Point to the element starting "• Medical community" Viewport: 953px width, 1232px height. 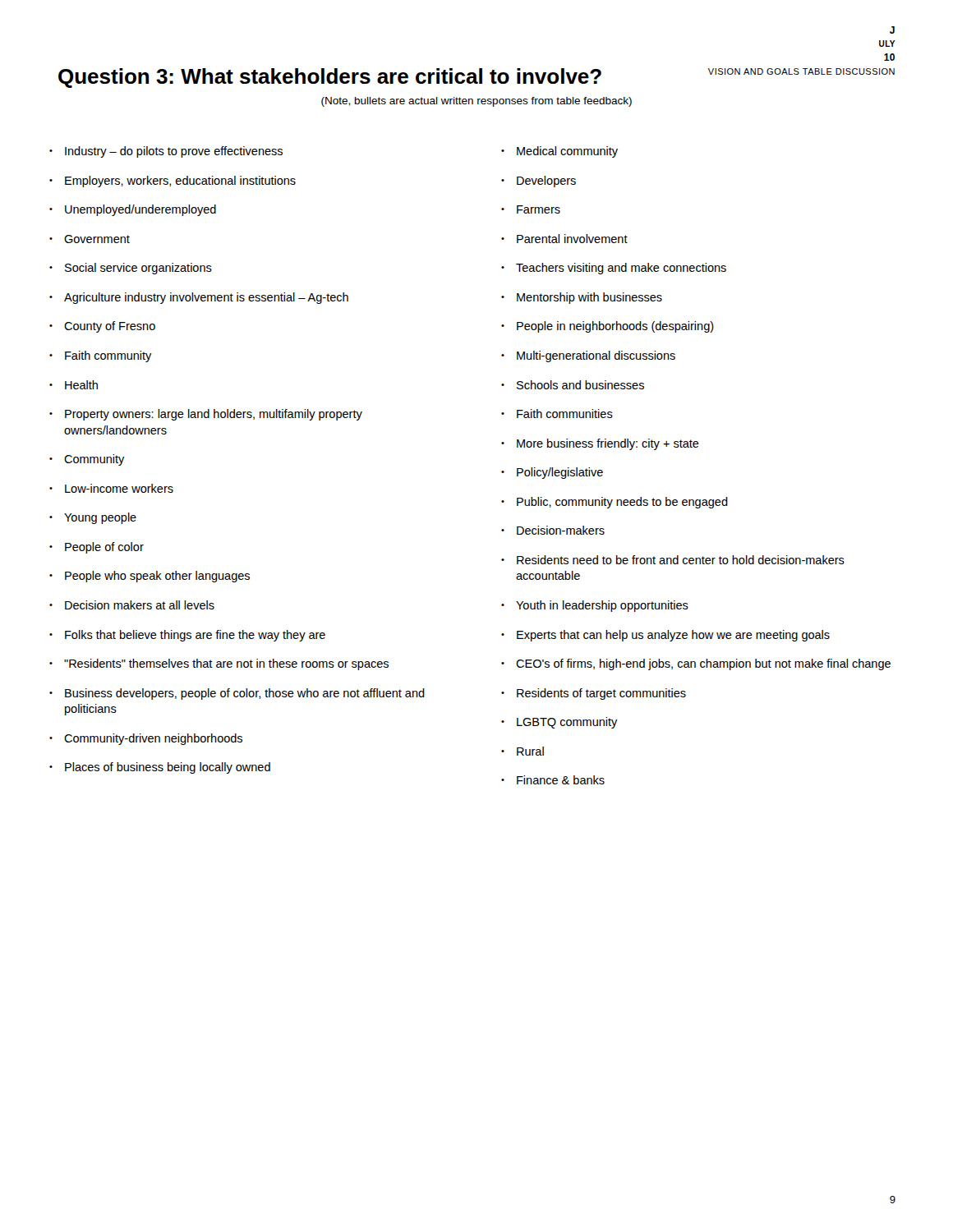tap(559, 152)
